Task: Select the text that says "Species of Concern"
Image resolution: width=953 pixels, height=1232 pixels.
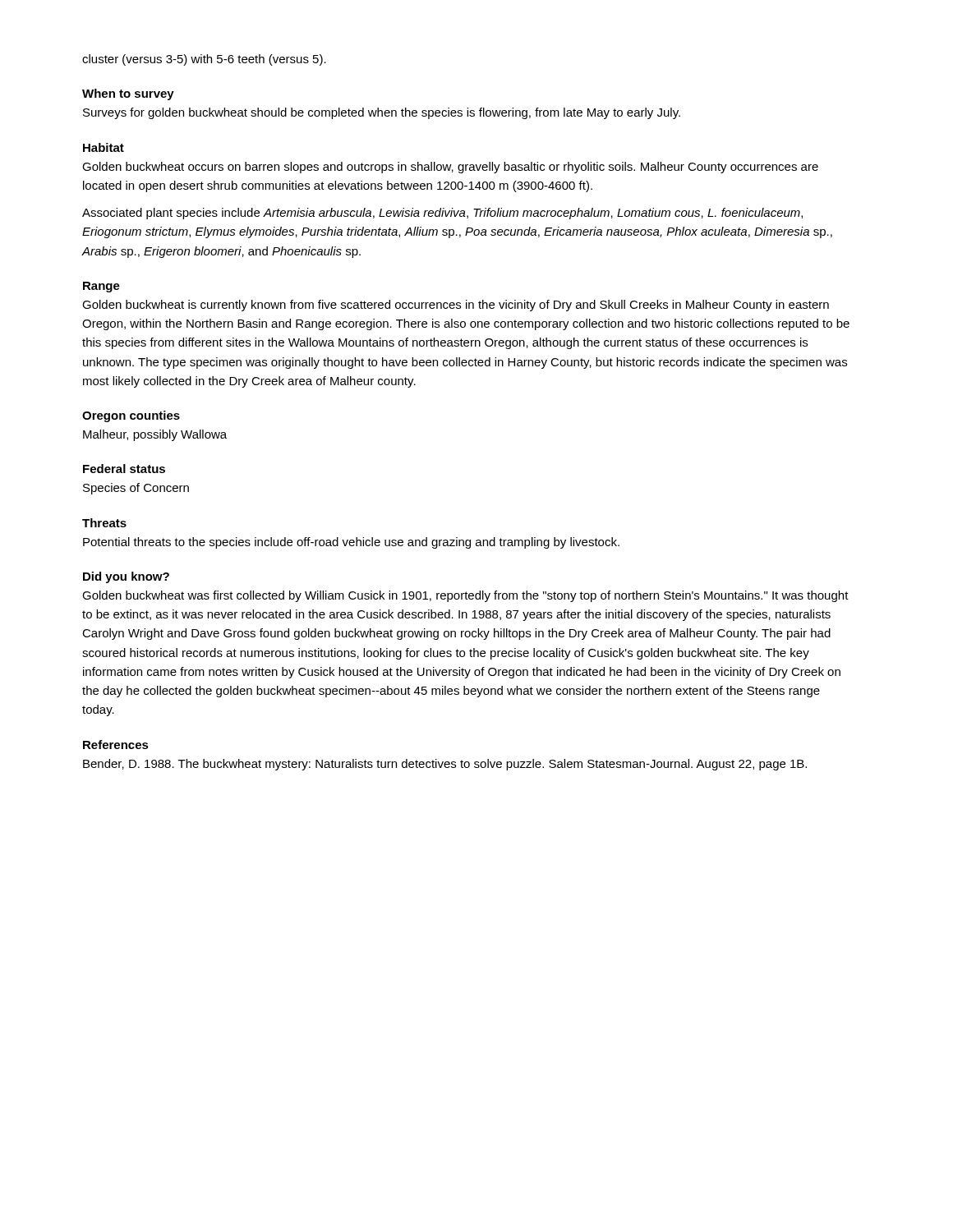Action: point(136,488)
